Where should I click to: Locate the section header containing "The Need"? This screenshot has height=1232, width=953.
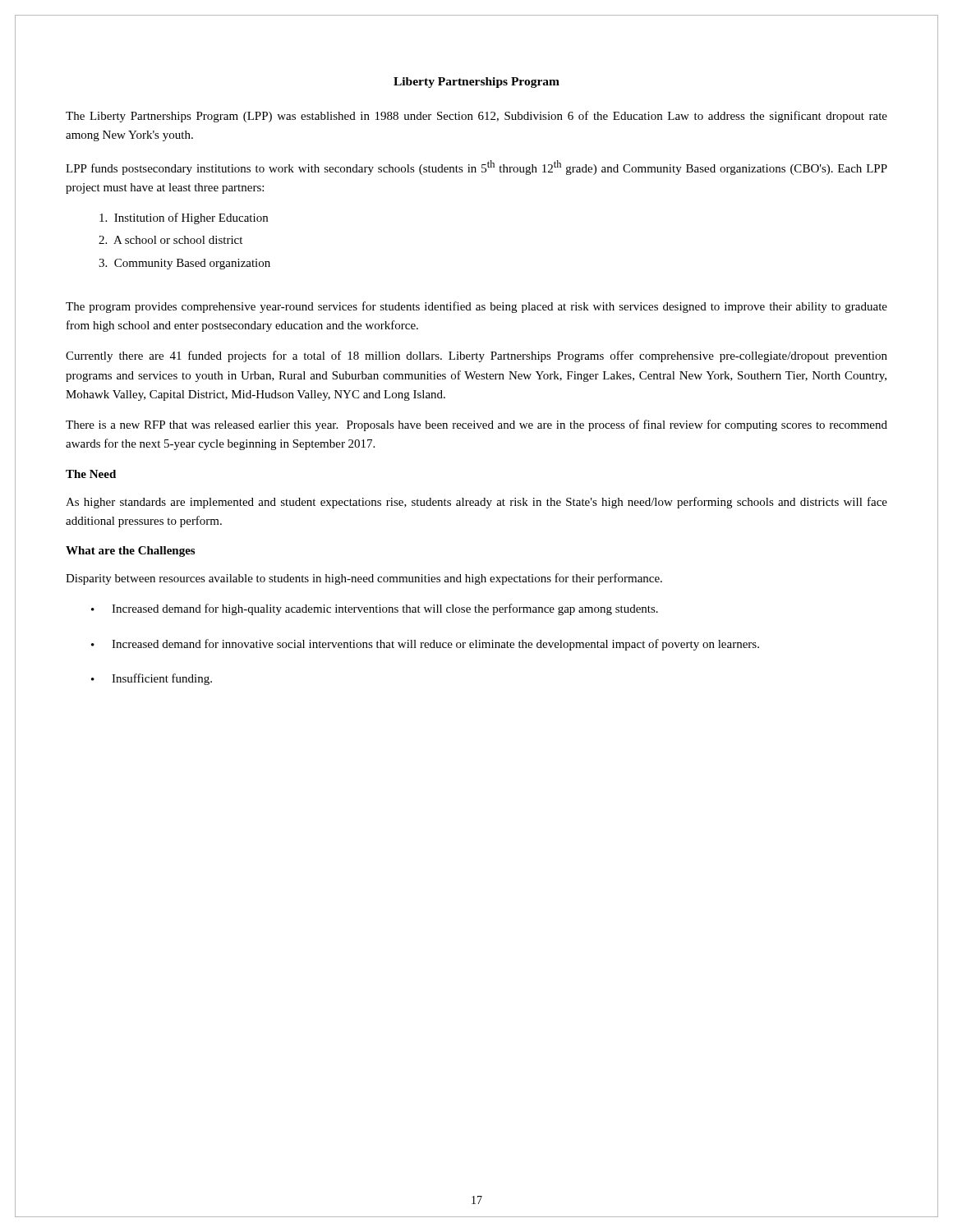tap(91, 474)
